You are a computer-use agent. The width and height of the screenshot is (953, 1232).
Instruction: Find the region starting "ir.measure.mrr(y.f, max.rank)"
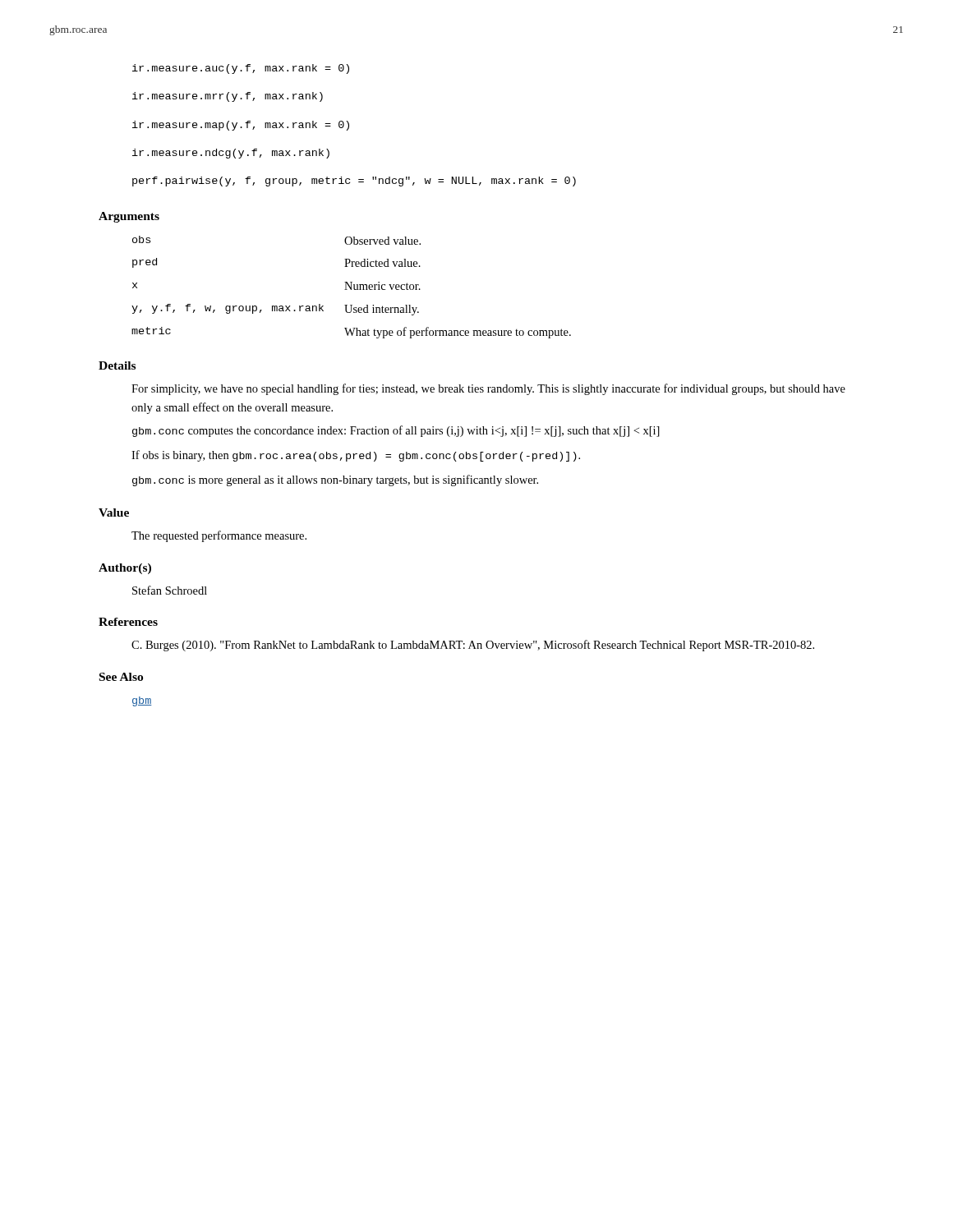coord(228,97)
